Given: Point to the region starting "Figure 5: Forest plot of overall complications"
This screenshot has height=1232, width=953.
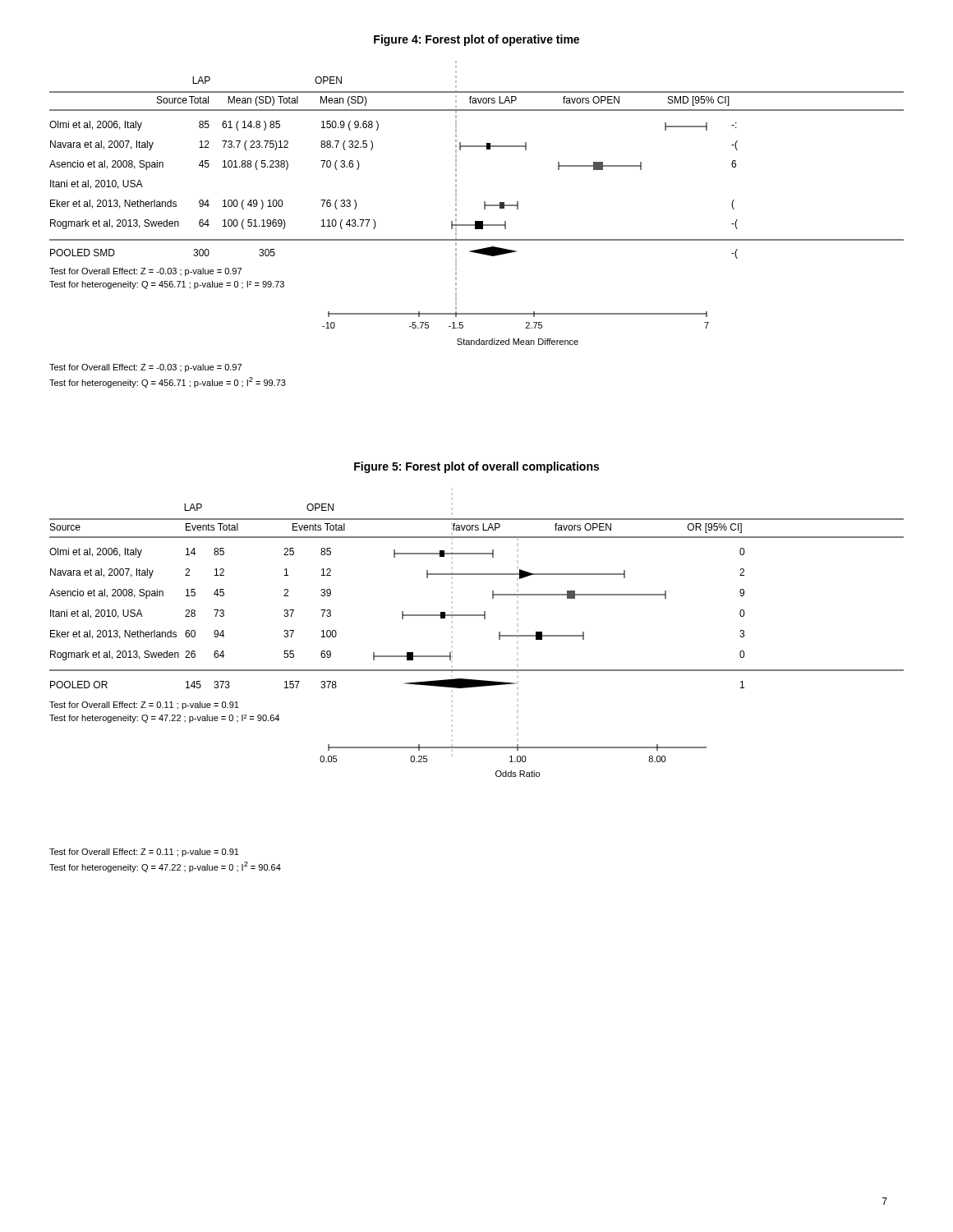Looking at the screenshot, I should [476, 466].
